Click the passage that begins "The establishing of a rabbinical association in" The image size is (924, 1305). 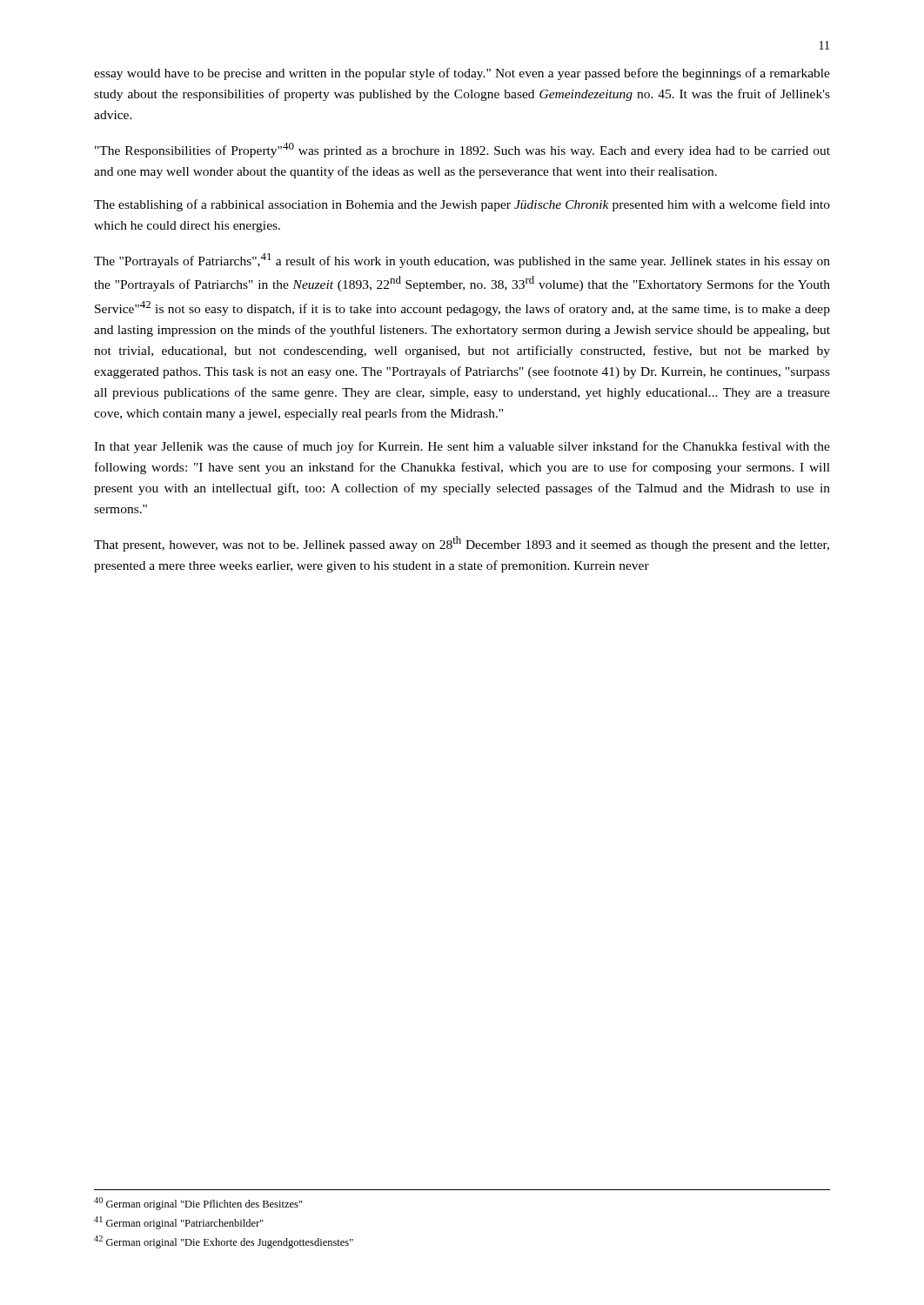pyautogui.click(x=462, y=215)
